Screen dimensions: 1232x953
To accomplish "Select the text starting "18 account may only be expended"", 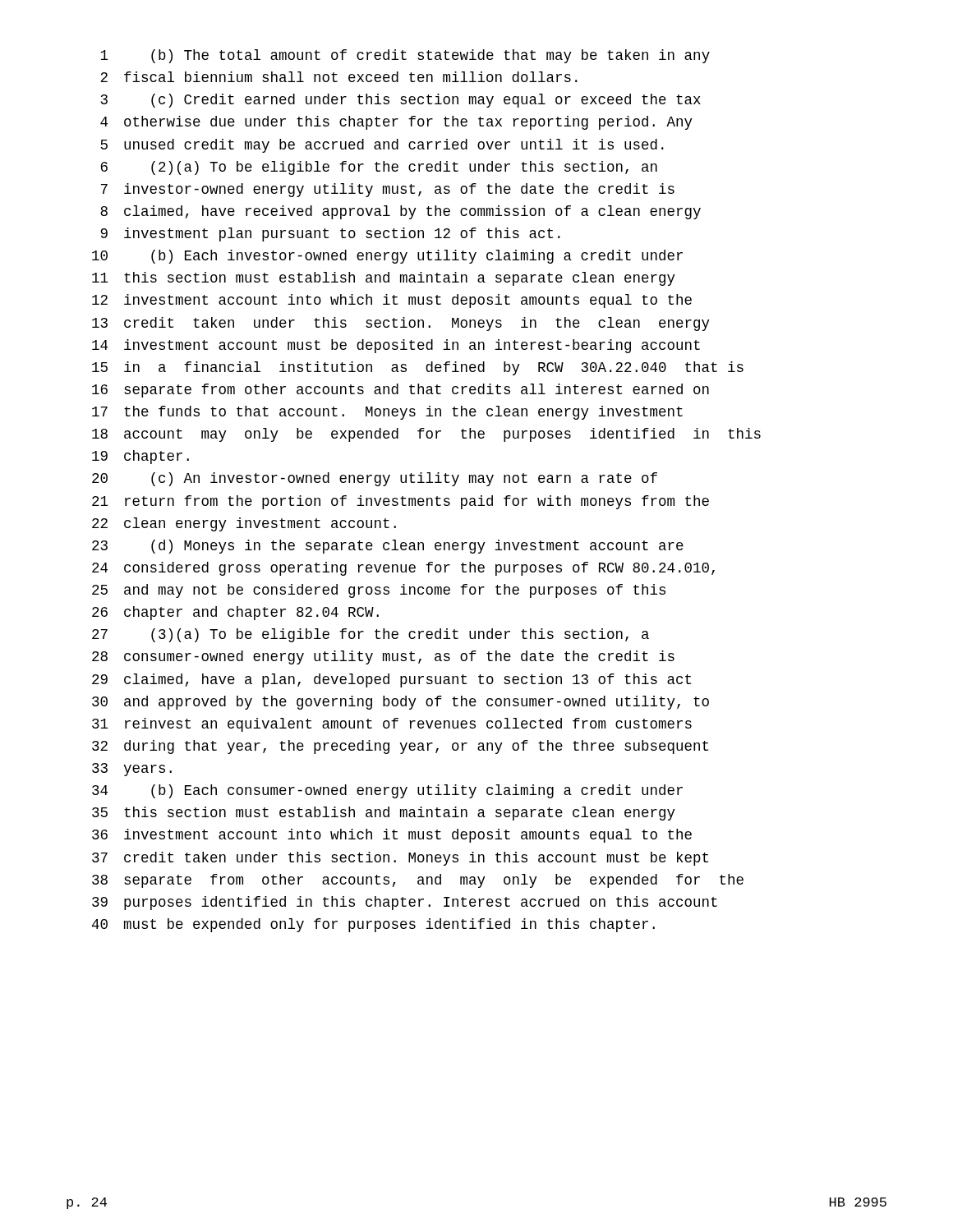I will pos(476,435).
